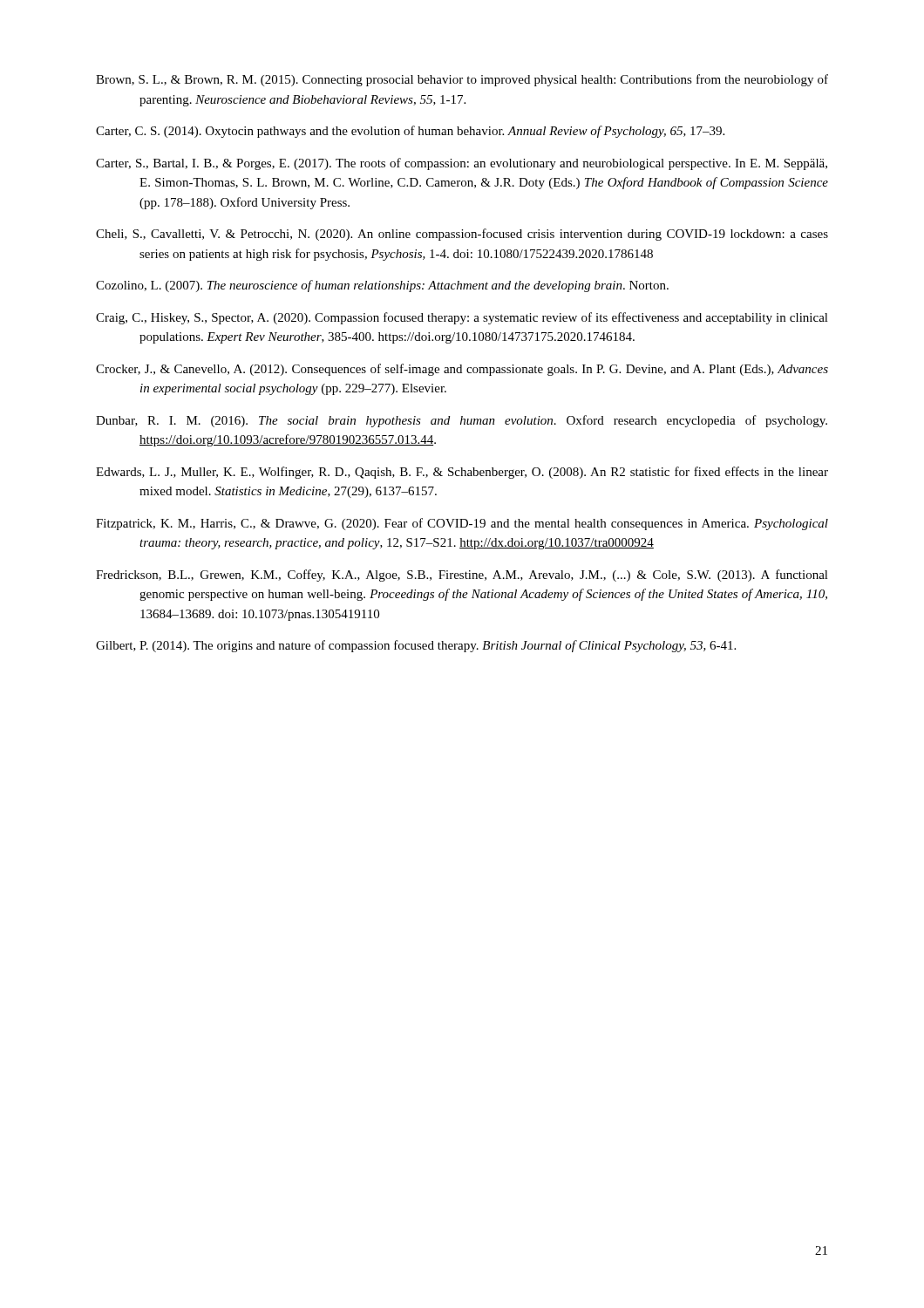Viewport: 924px width, 1308px height.
Task: Click the passage that begins "Fitzpatrick, K. M., Harris, C.,"
Action: [462, 533]
